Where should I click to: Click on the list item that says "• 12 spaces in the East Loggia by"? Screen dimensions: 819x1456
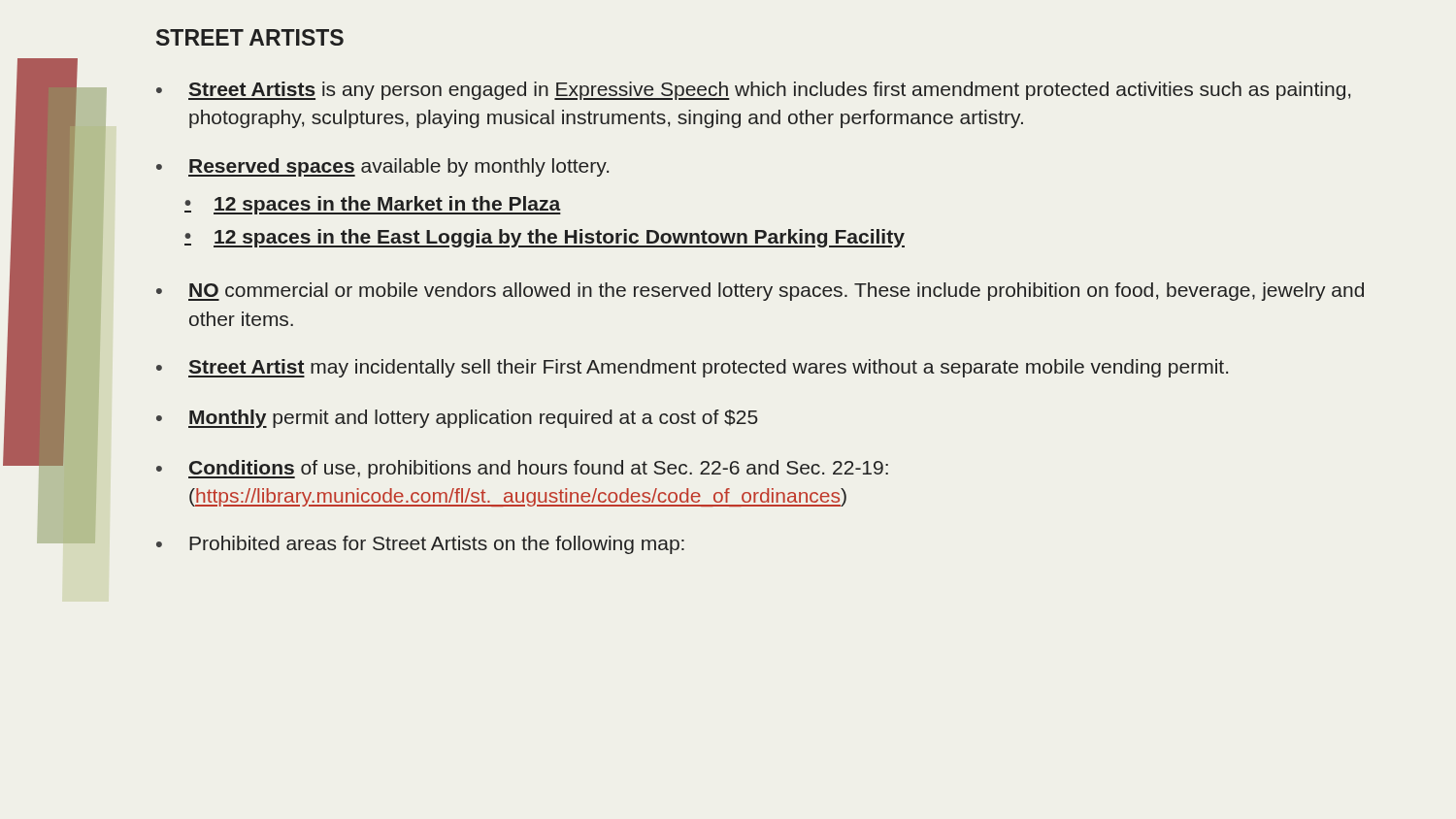(544, 237)
